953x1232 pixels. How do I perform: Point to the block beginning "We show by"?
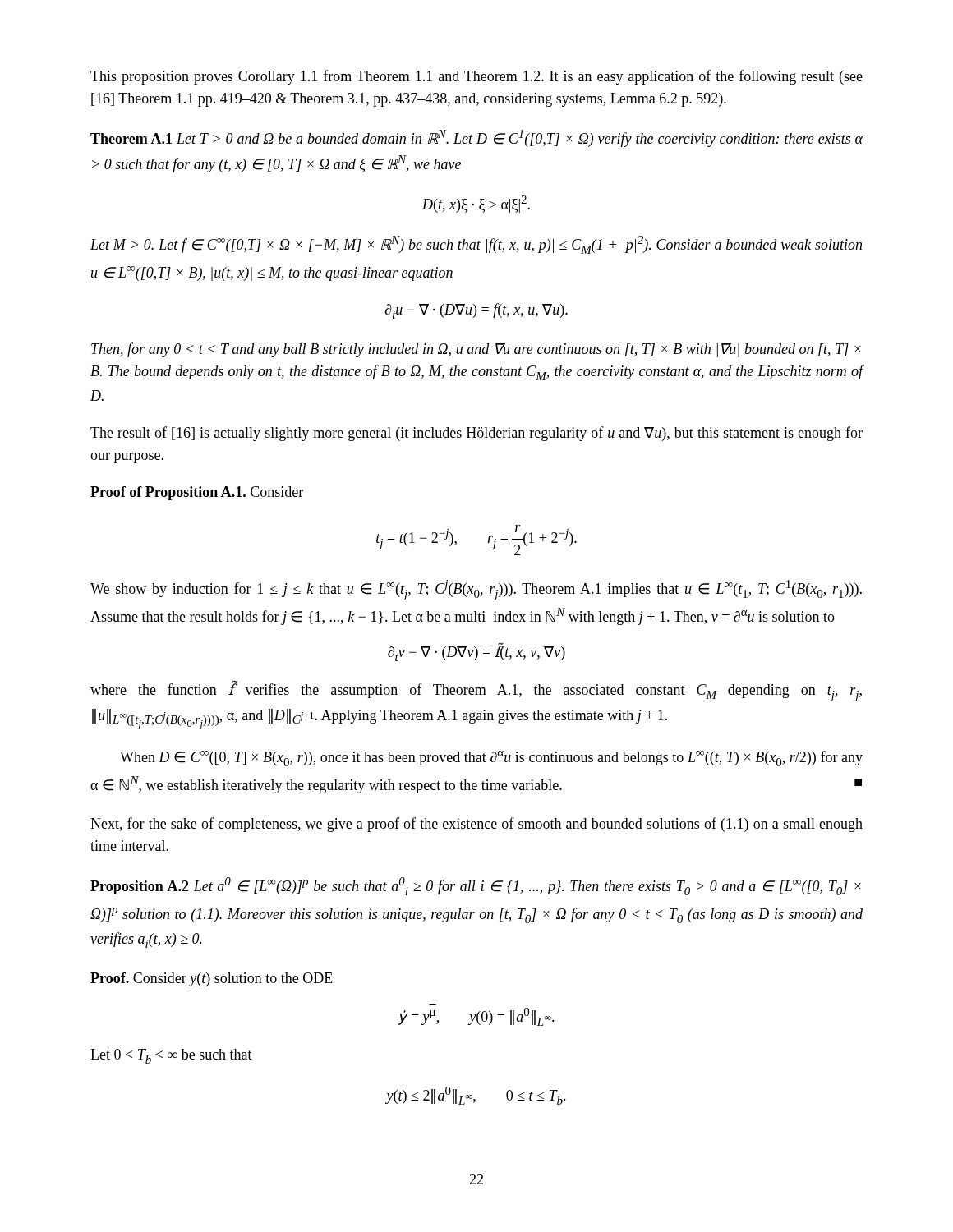tap(476, 602)
